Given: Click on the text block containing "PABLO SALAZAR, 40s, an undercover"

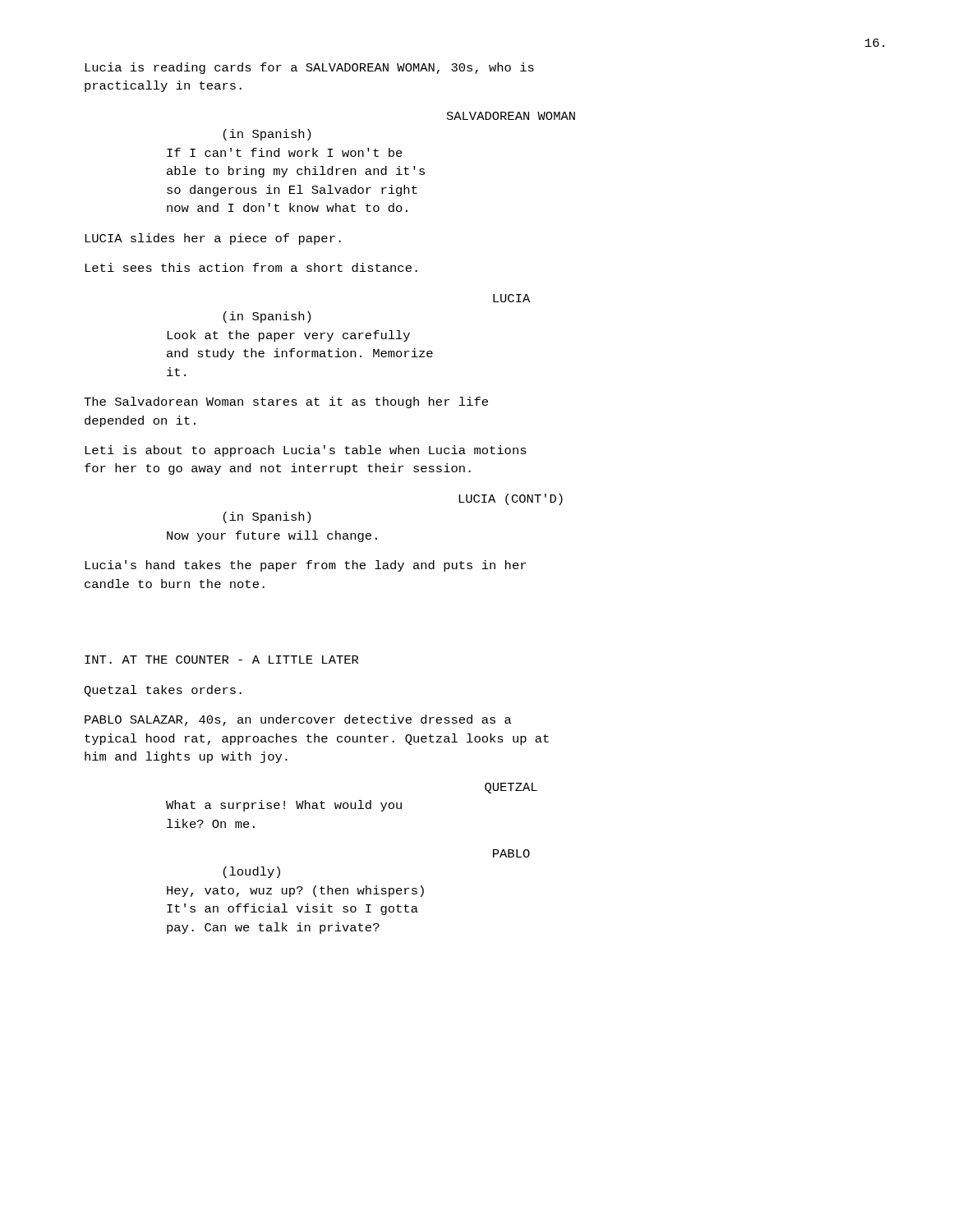Looking at the screenshot, I should 317,739.
